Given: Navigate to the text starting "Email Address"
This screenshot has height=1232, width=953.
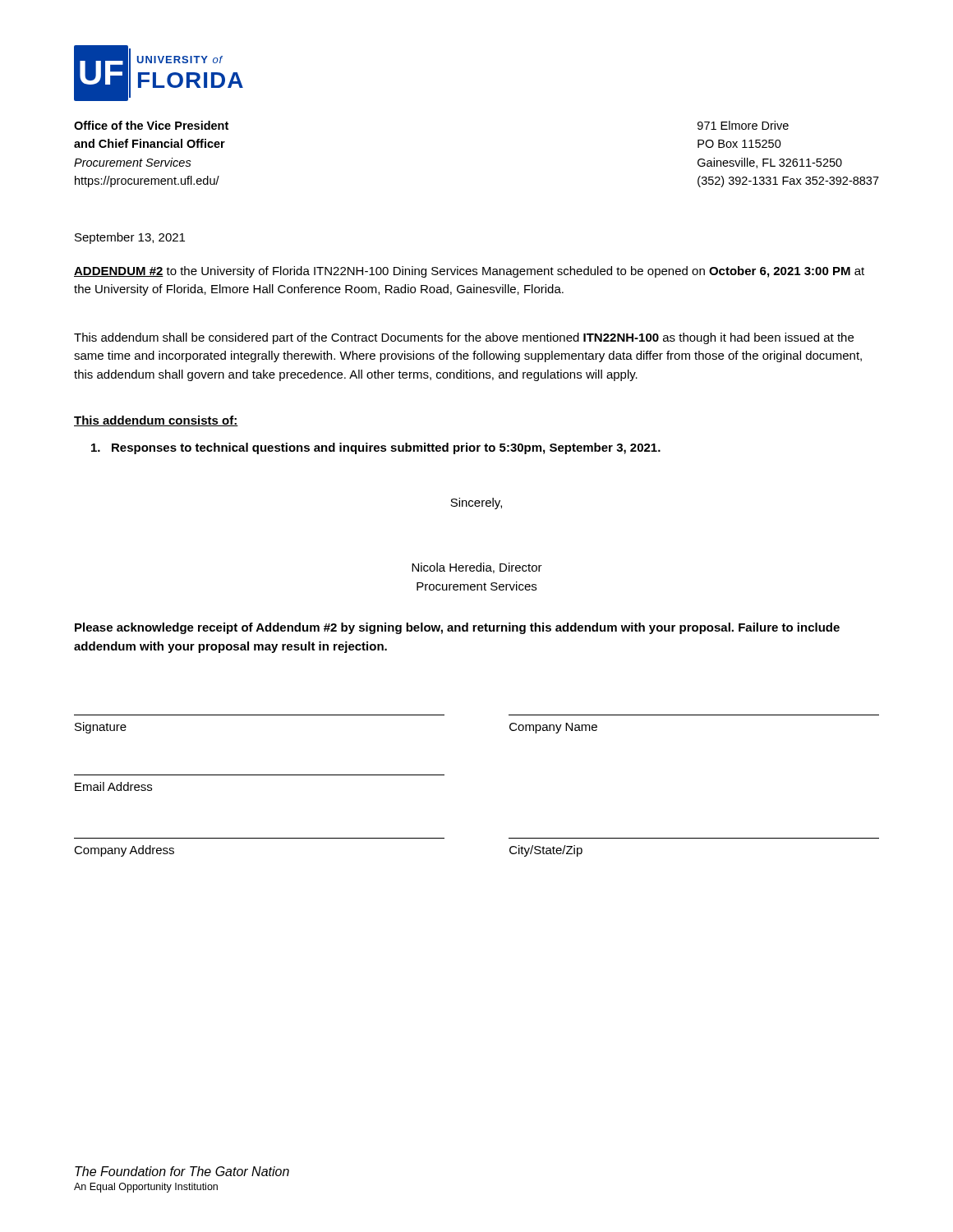Looking at the screenshot, I should pyautogui.click(x=113, y=787).
